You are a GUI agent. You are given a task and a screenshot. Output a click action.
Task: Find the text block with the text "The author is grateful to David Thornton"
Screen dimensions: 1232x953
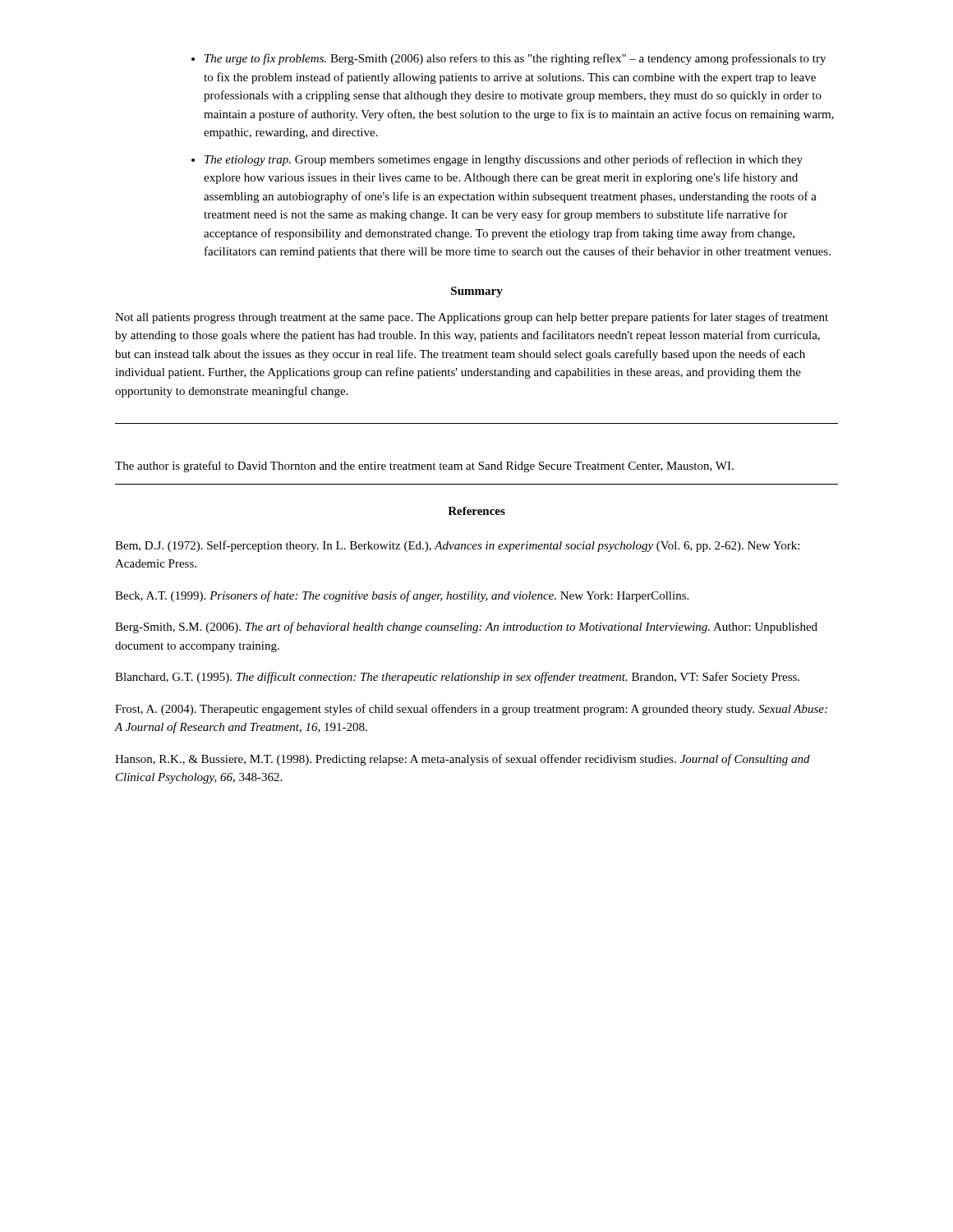pyautogui.click(x=425, y=466)
